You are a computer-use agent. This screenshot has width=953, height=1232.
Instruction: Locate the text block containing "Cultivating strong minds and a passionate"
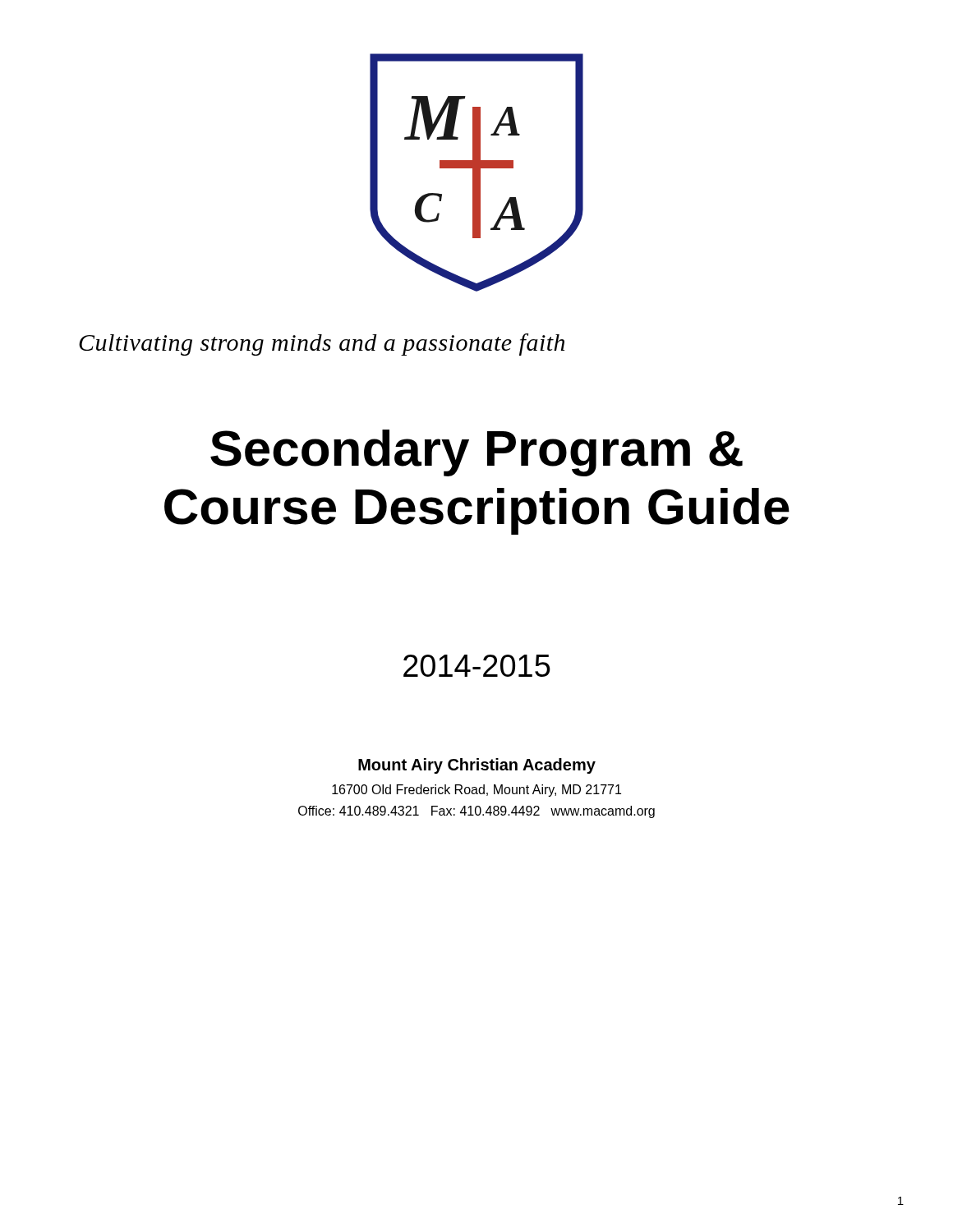(x=322, y=342)
